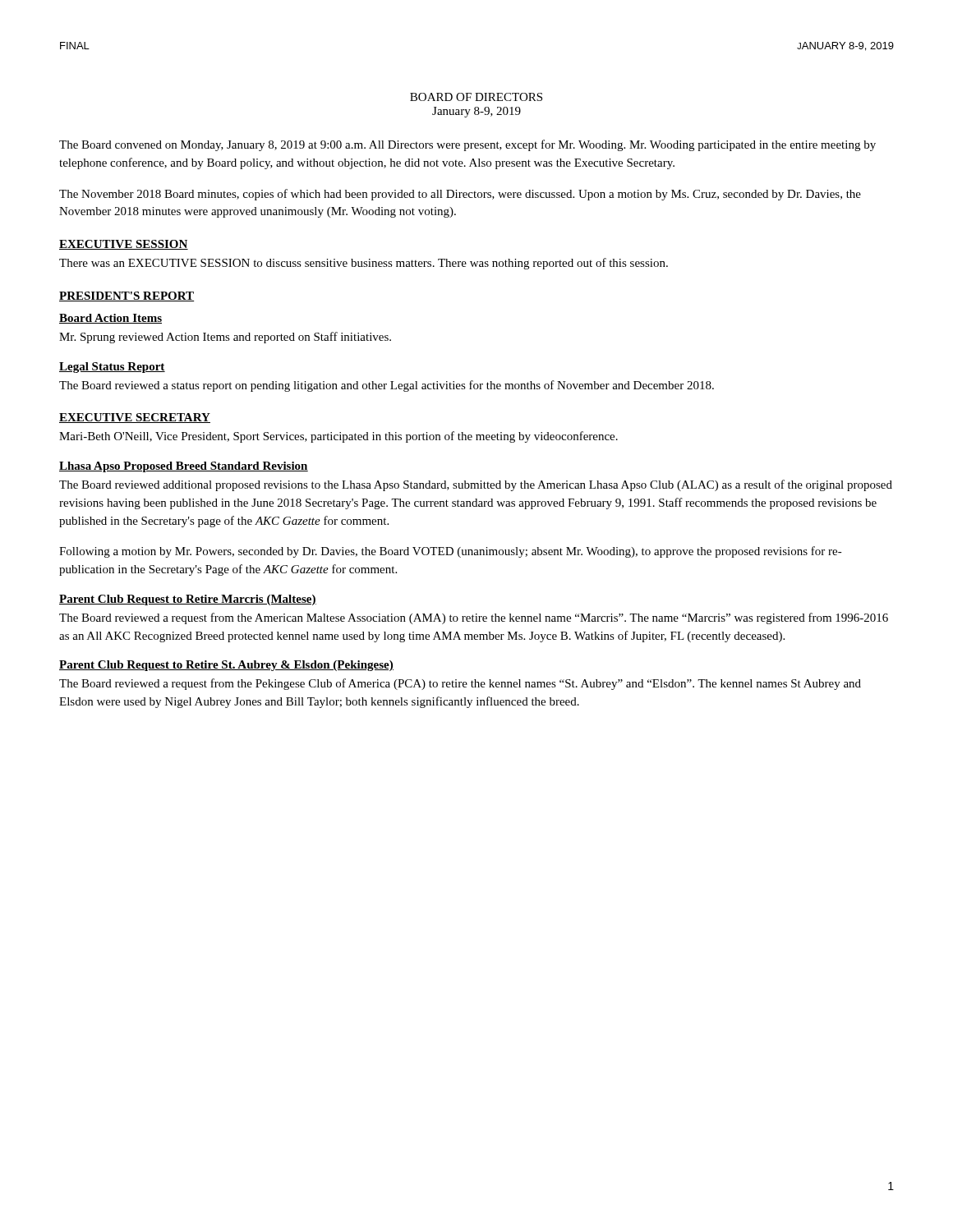Where does it say "Board Action Items"?
The width and height of the screenshot is (953, 1232).
111,318
